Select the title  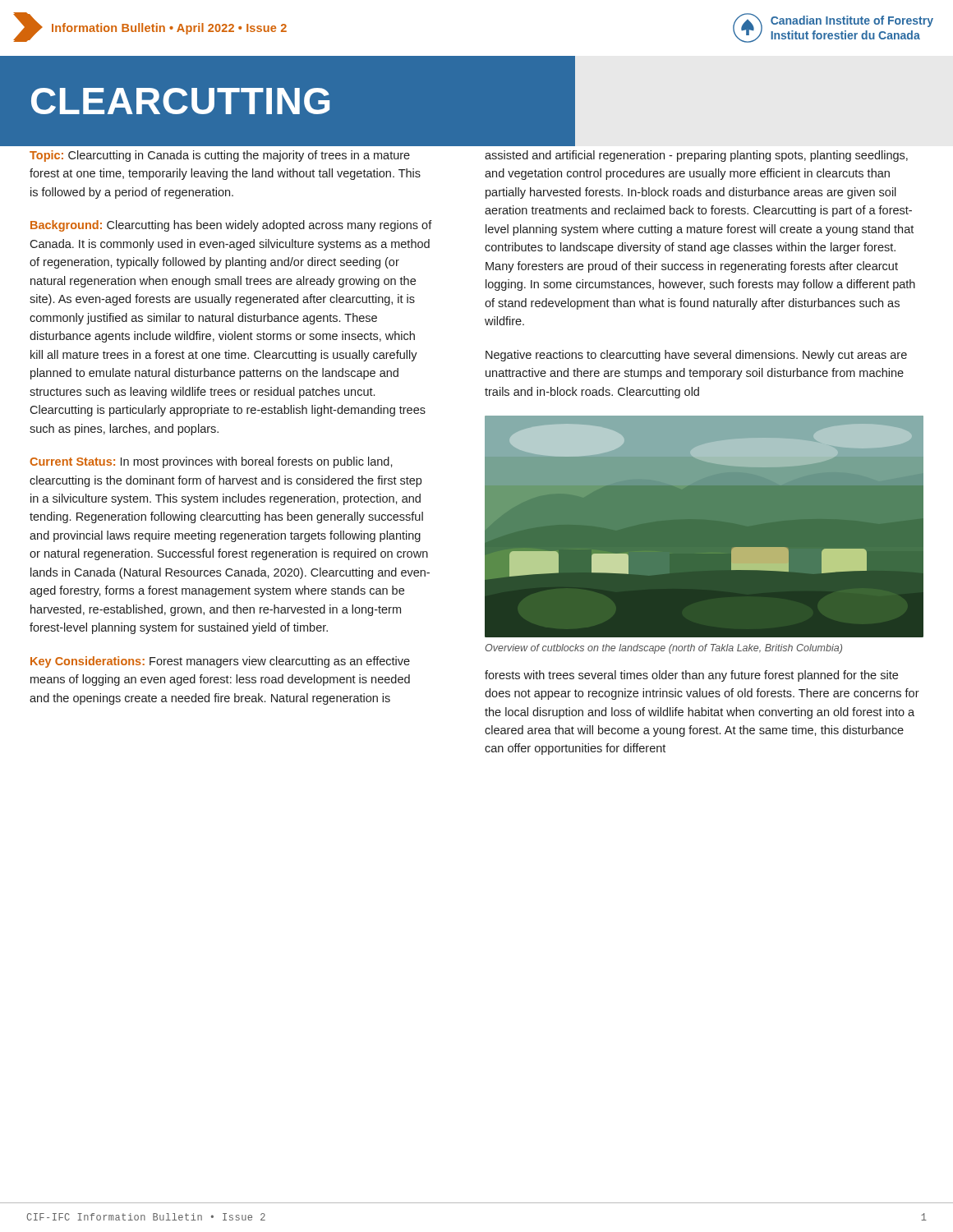(181, 101)
